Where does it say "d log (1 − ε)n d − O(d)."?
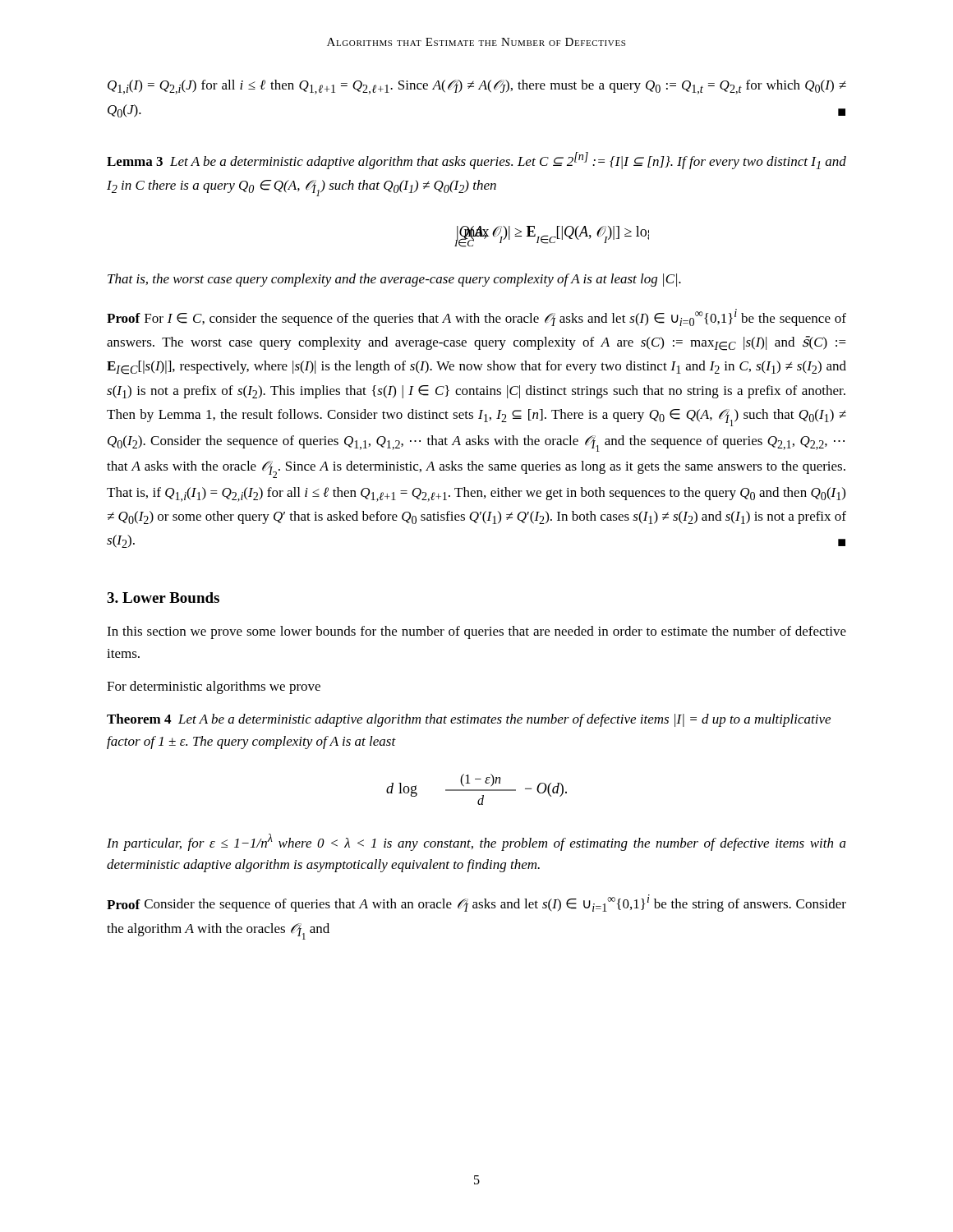The height and width of the screenshot is (1232, 953). click(x=476, y=788)
